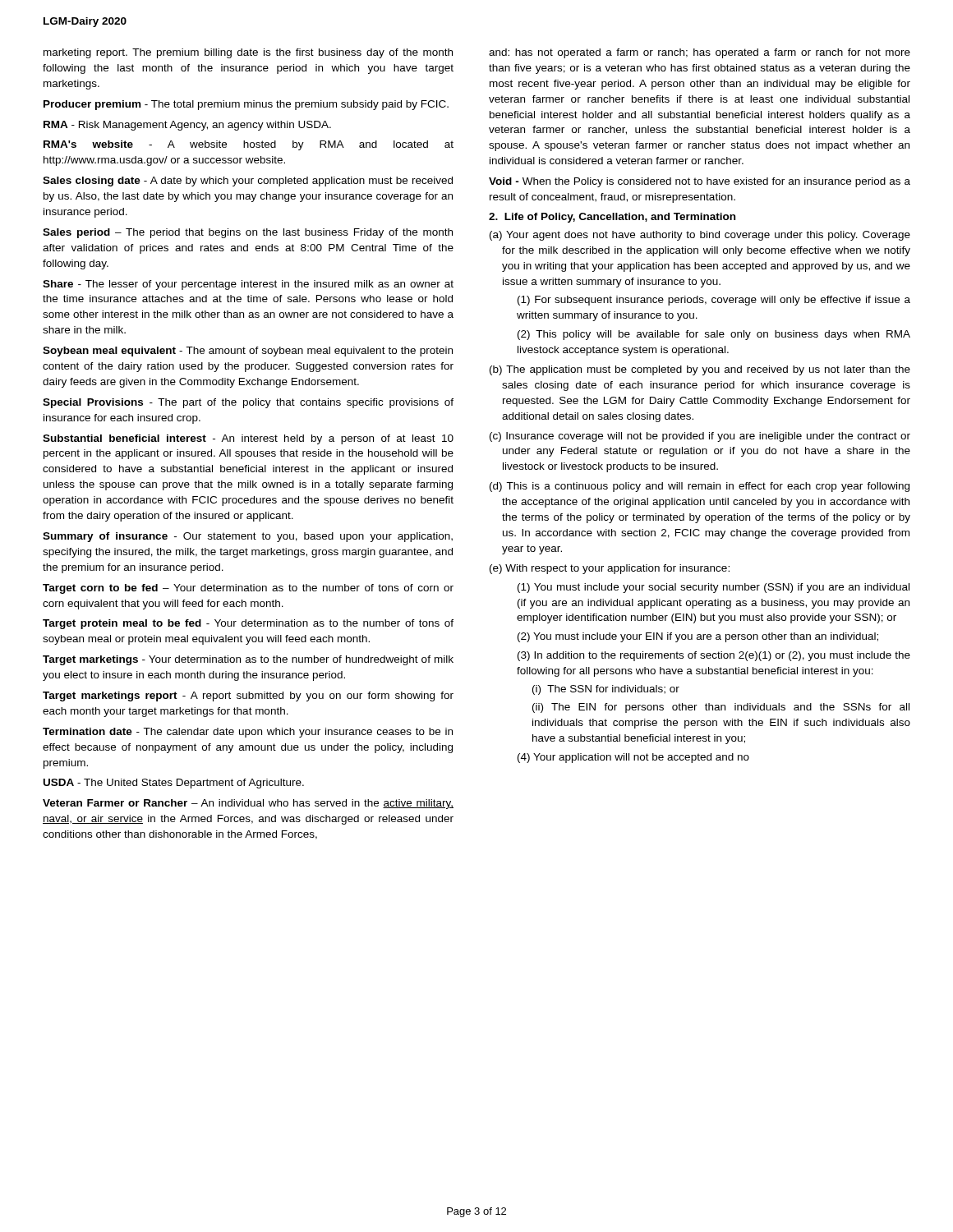Click on the text block that says "and: has not operated a farm"

(x=700, y=106)
